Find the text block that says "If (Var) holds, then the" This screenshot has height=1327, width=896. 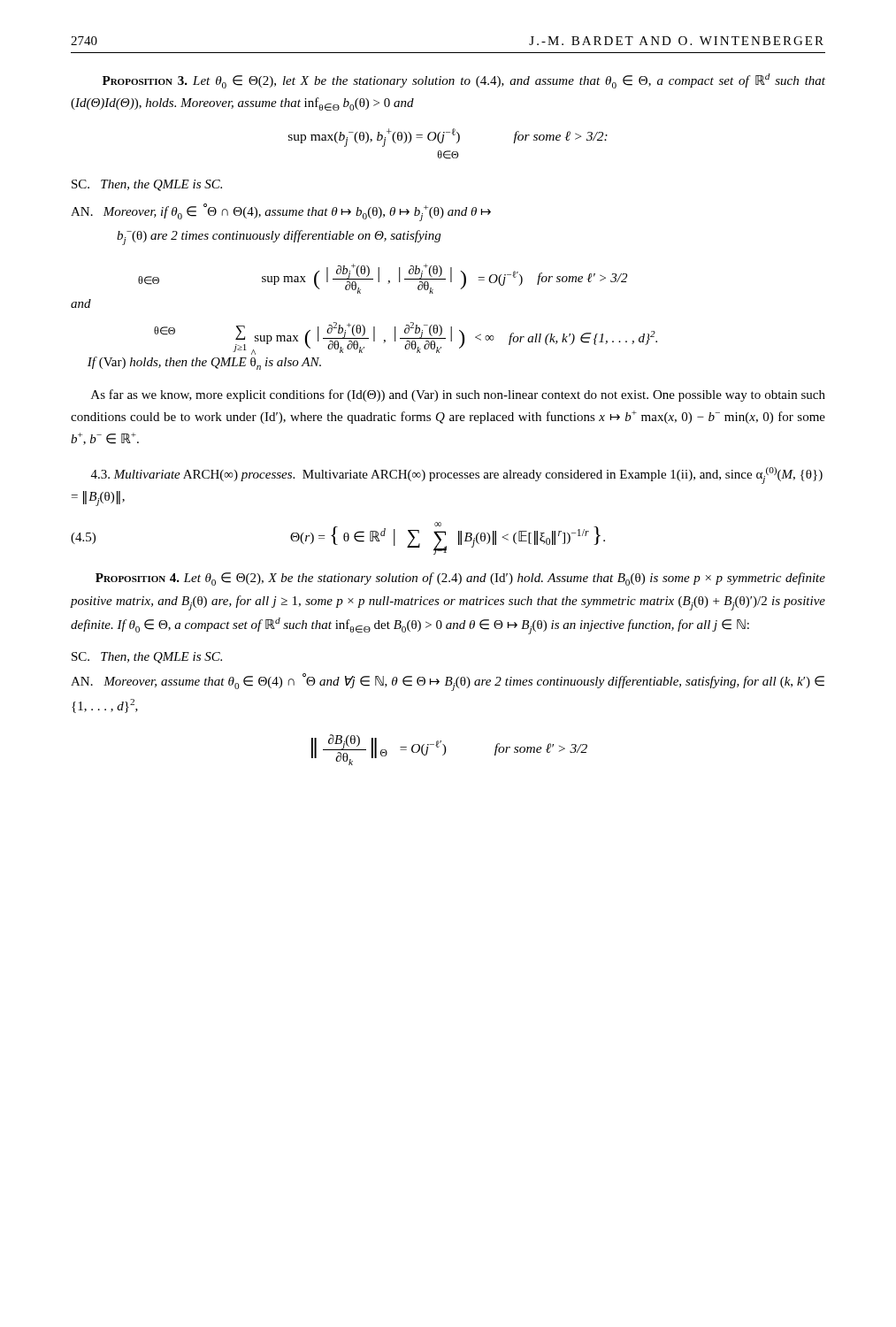[x=196, y=362]
